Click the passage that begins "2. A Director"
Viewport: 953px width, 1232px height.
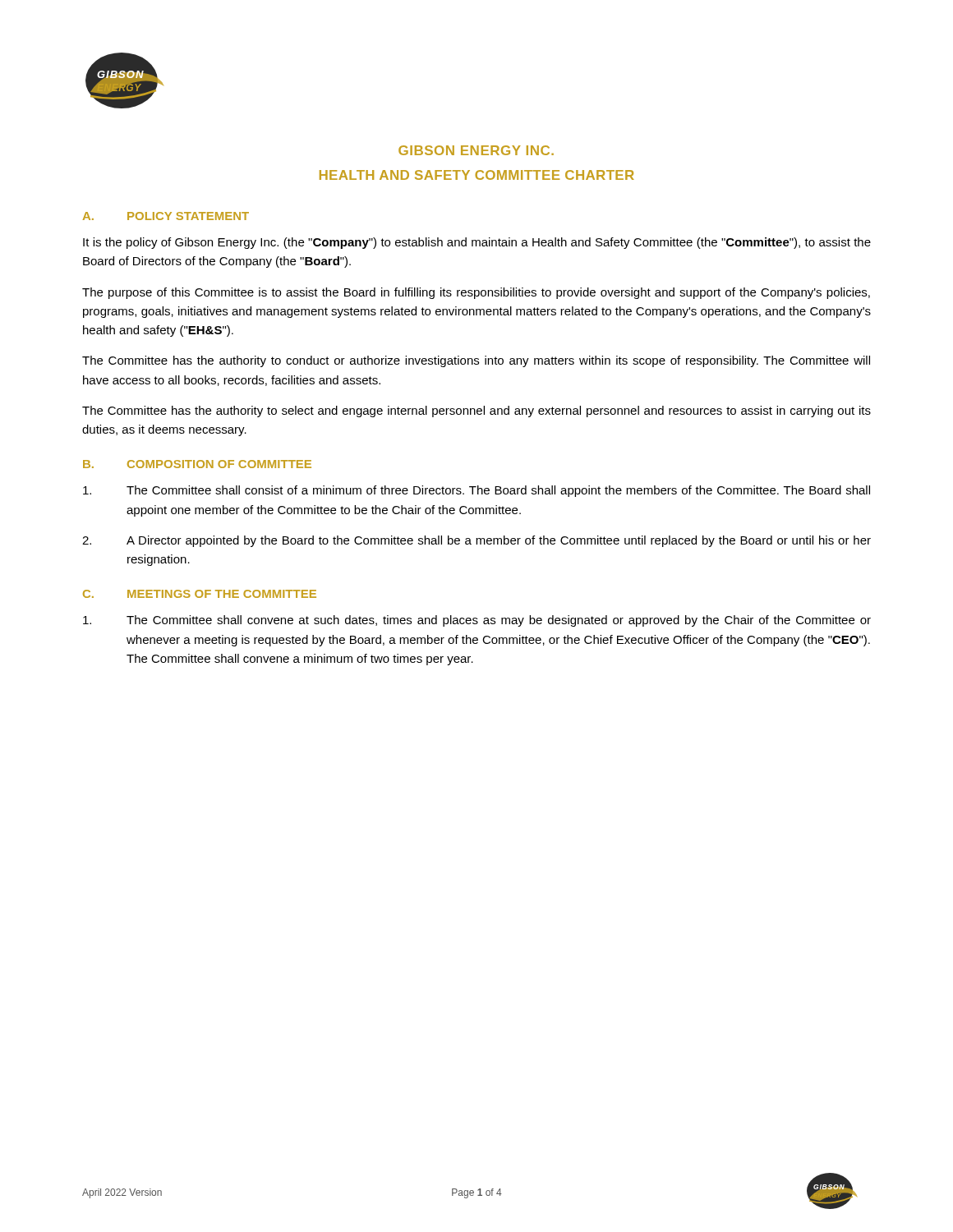coord(476,549)
